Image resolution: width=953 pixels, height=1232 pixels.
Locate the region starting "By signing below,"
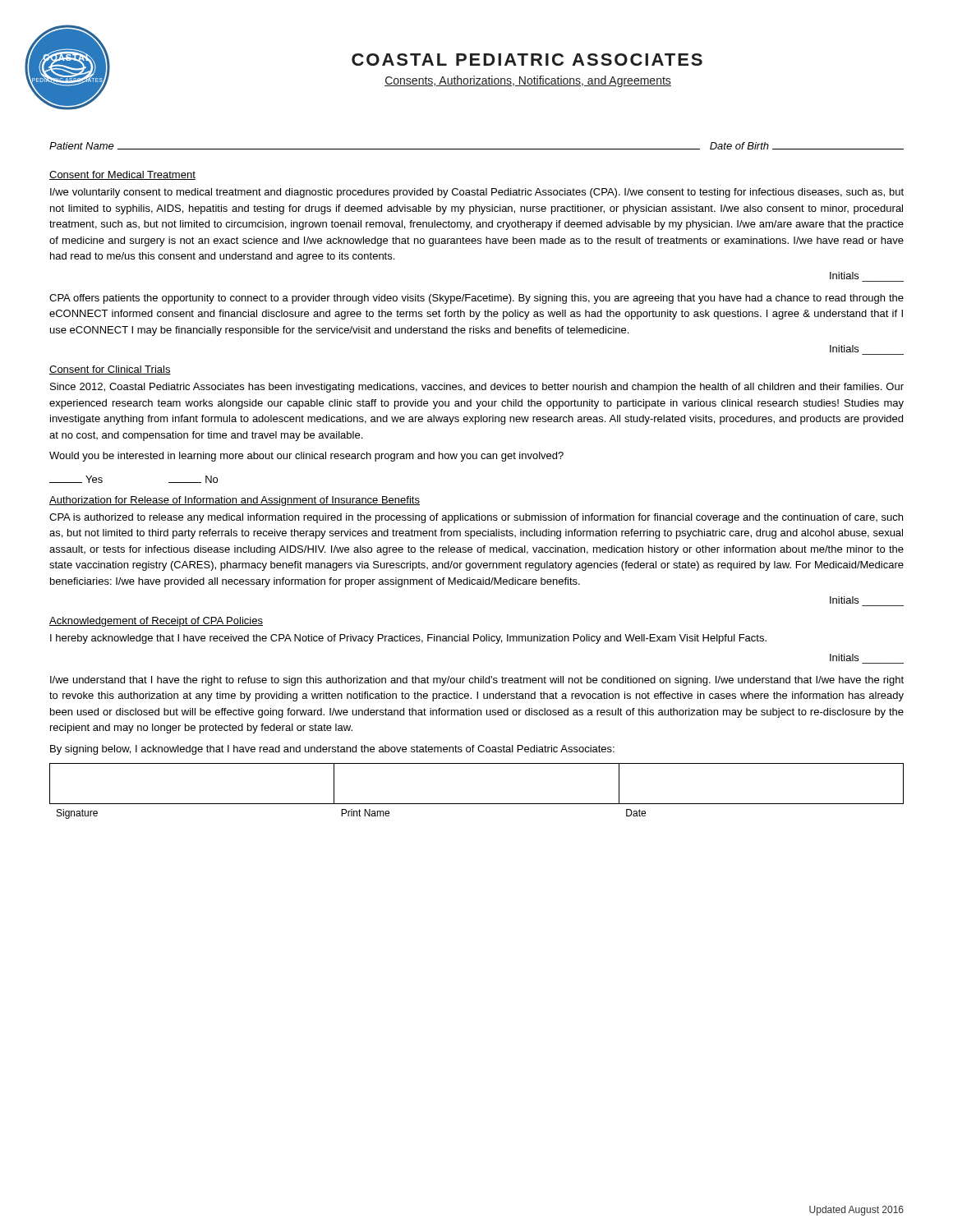(332, 748)
